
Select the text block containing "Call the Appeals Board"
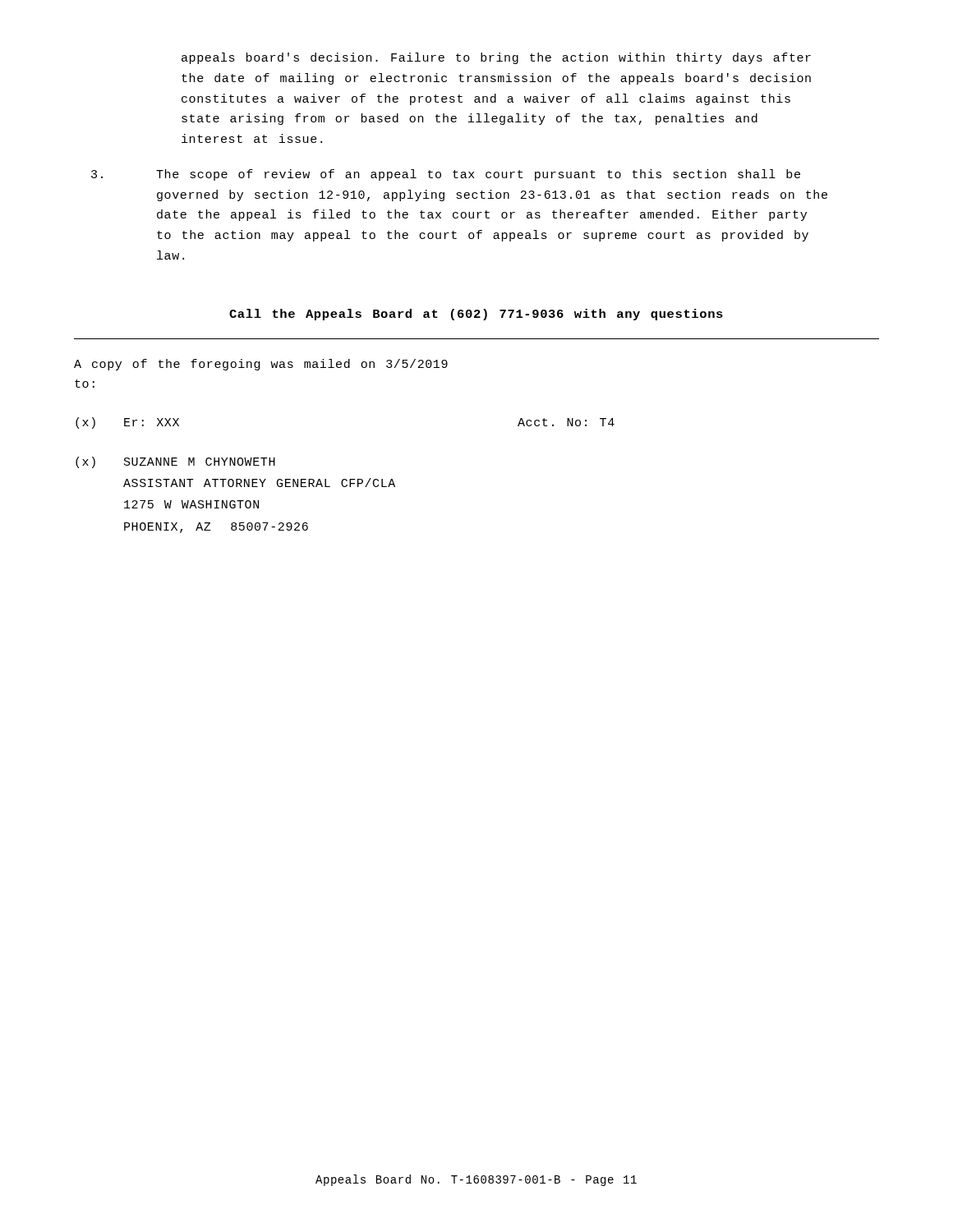click(476, 314)
